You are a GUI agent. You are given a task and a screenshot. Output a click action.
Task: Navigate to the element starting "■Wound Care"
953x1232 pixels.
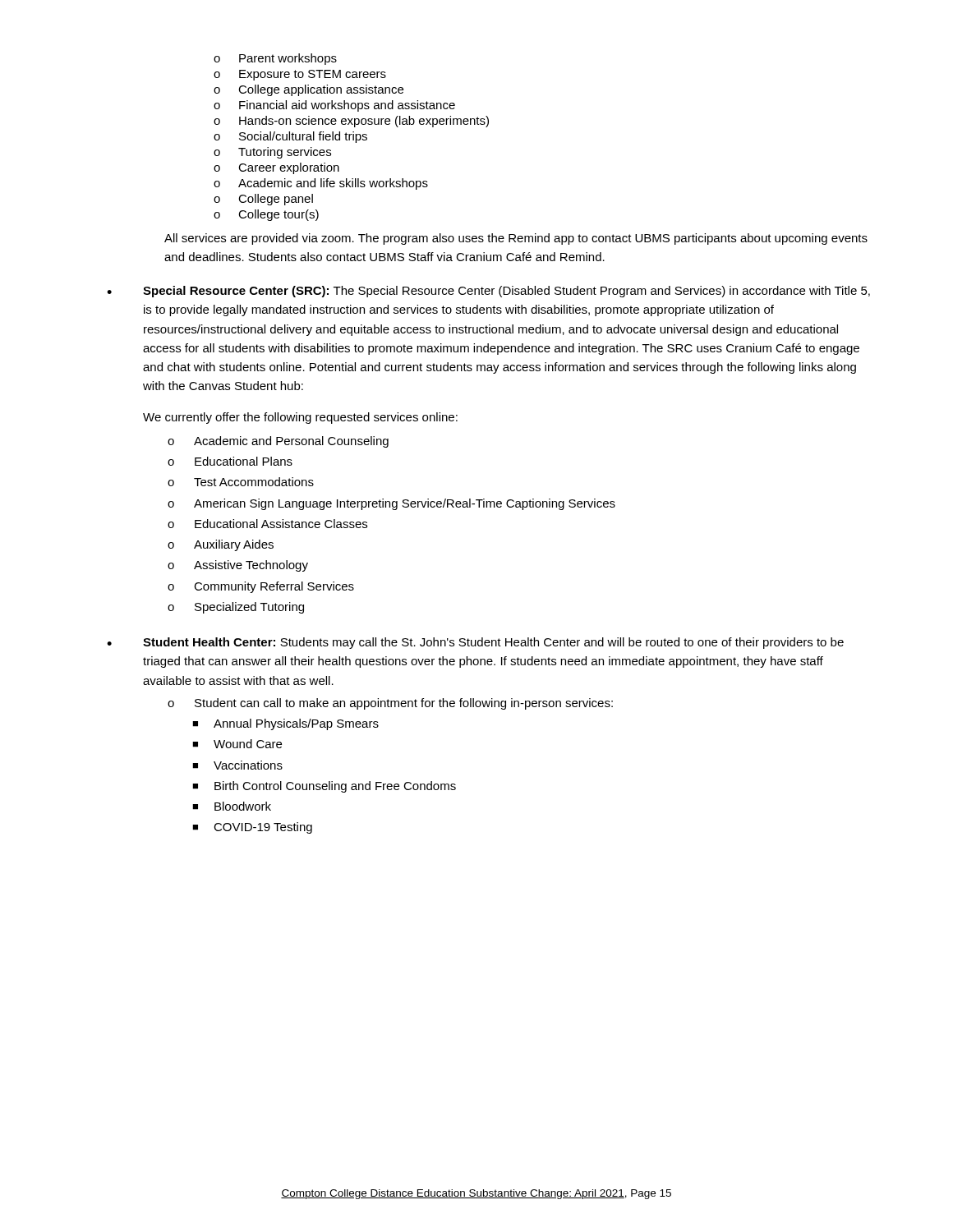point(237,744)
